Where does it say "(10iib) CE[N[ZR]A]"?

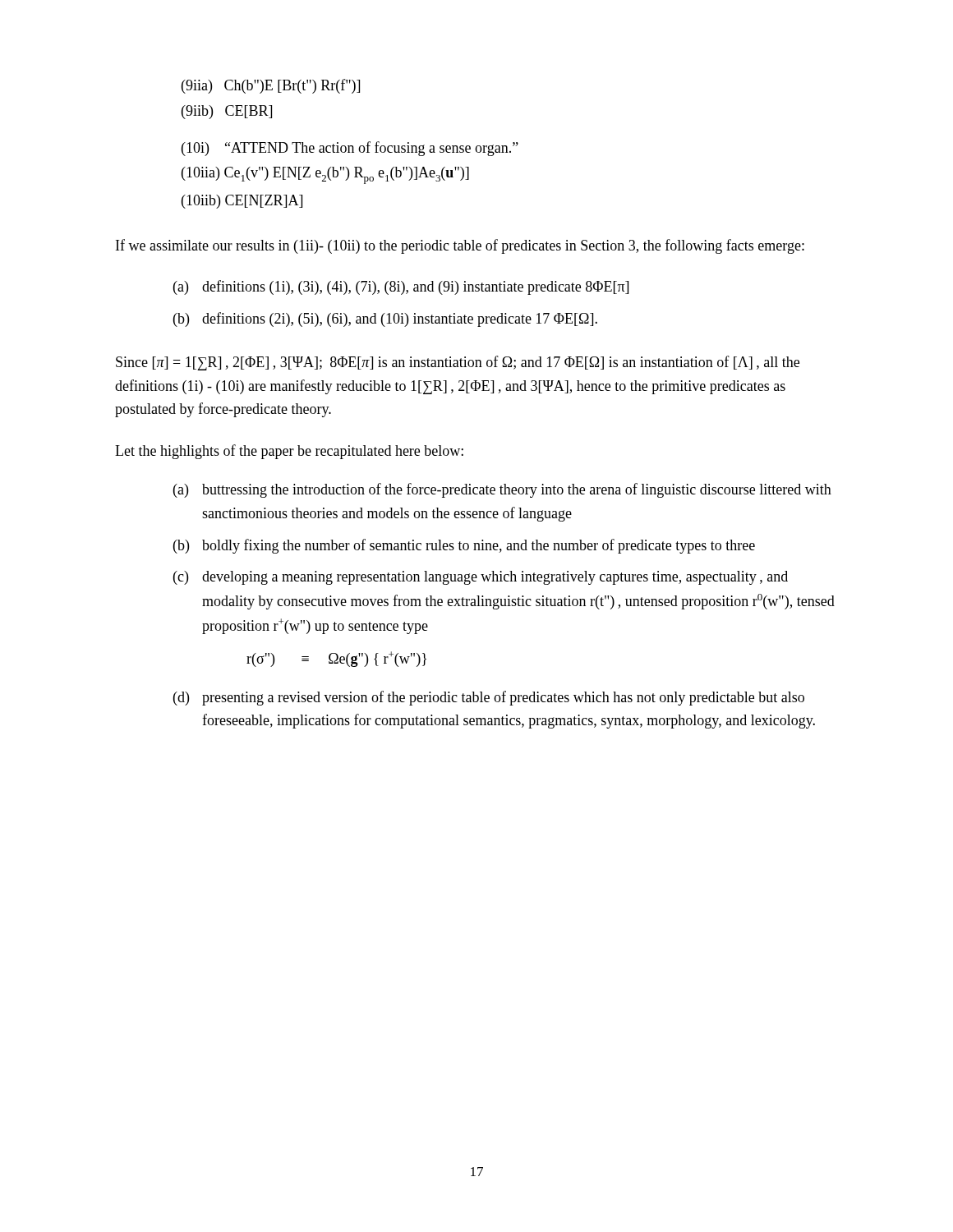pos(242,200)
